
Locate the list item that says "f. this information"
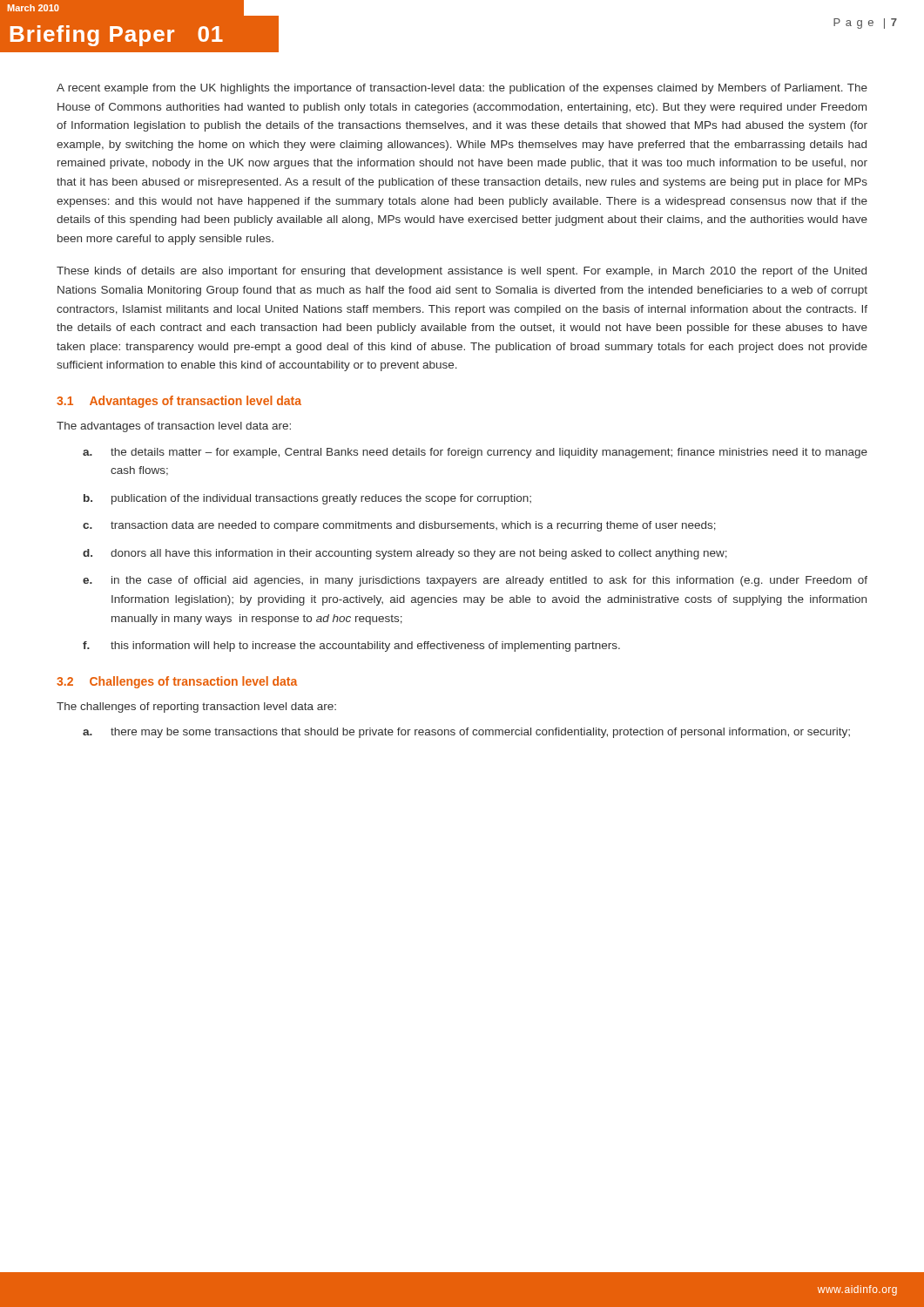[462, 646]
